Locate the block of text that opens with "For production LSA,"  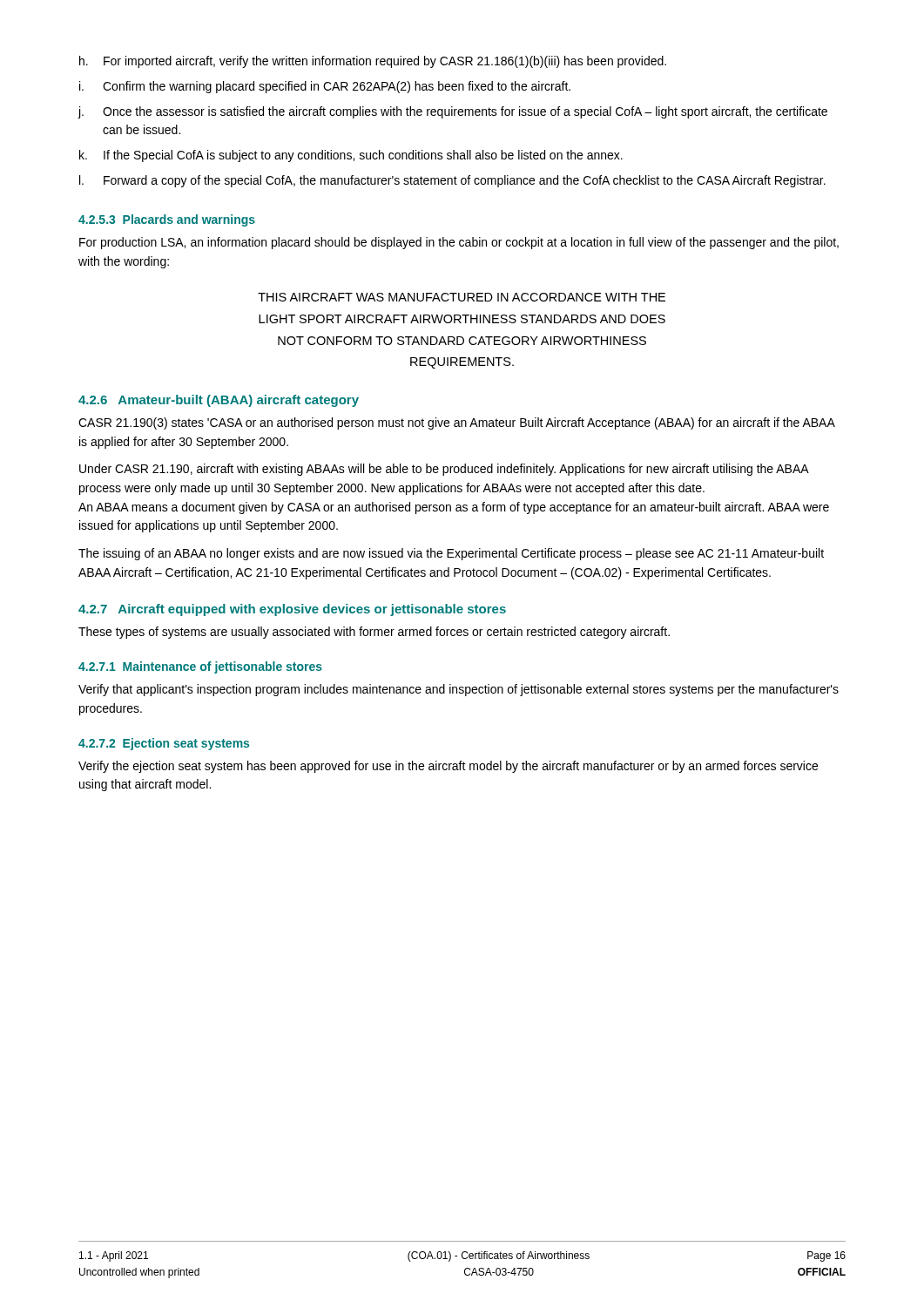point(459,252)
